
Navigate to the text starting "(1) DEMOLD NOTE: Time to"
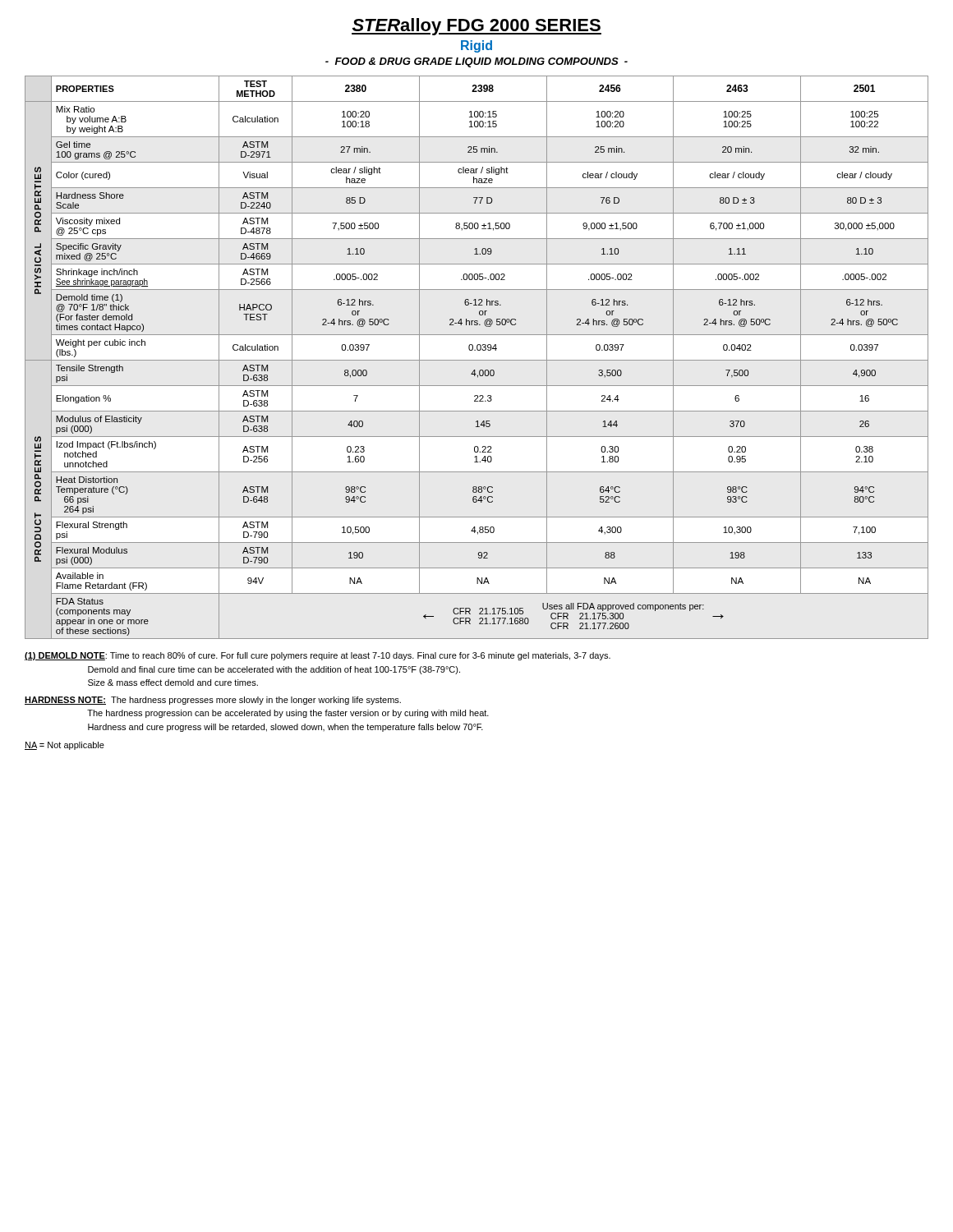318,669
